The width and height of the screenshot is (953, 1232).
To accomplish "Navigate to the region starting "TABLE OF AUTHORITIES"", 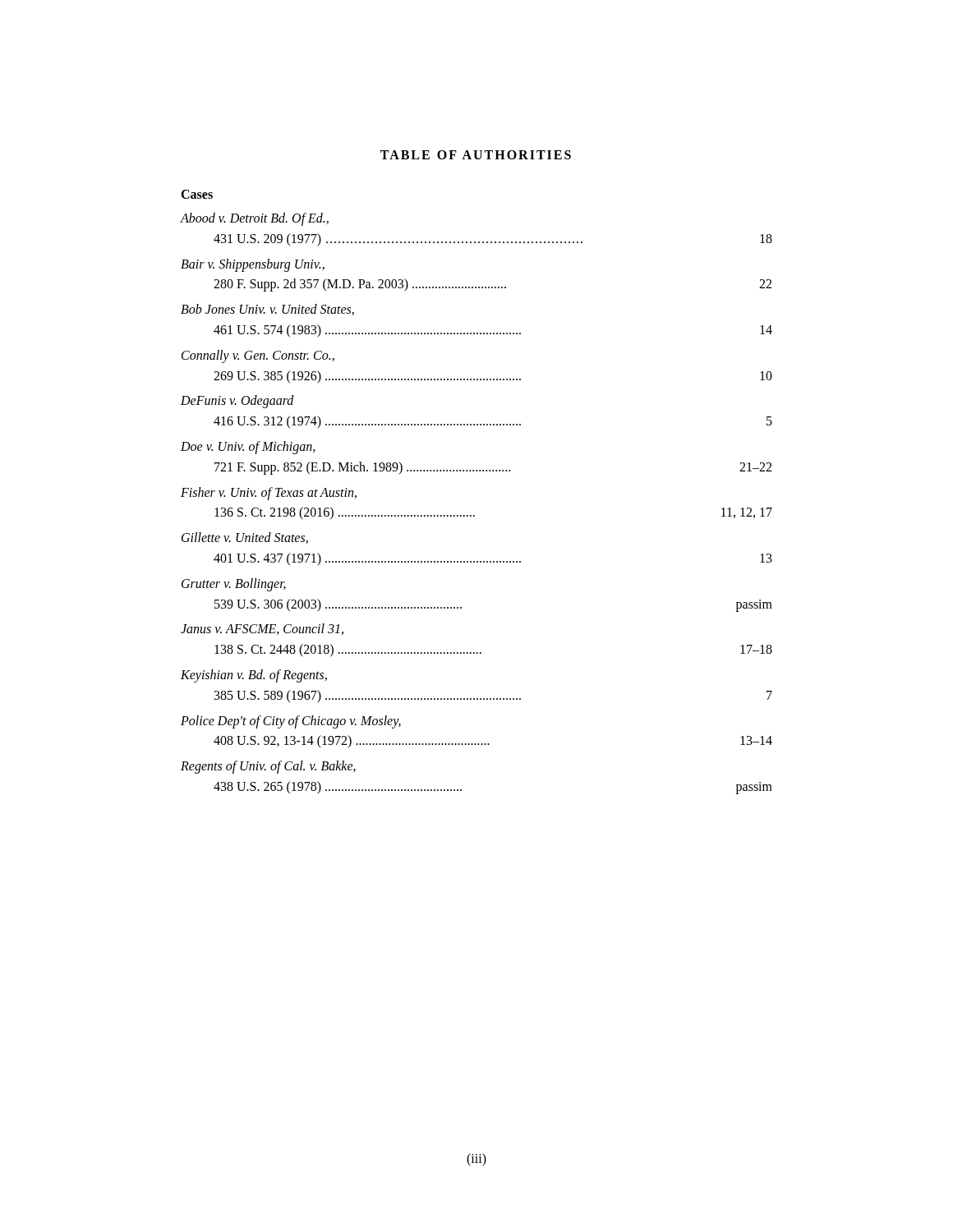I will pos(476,155).
